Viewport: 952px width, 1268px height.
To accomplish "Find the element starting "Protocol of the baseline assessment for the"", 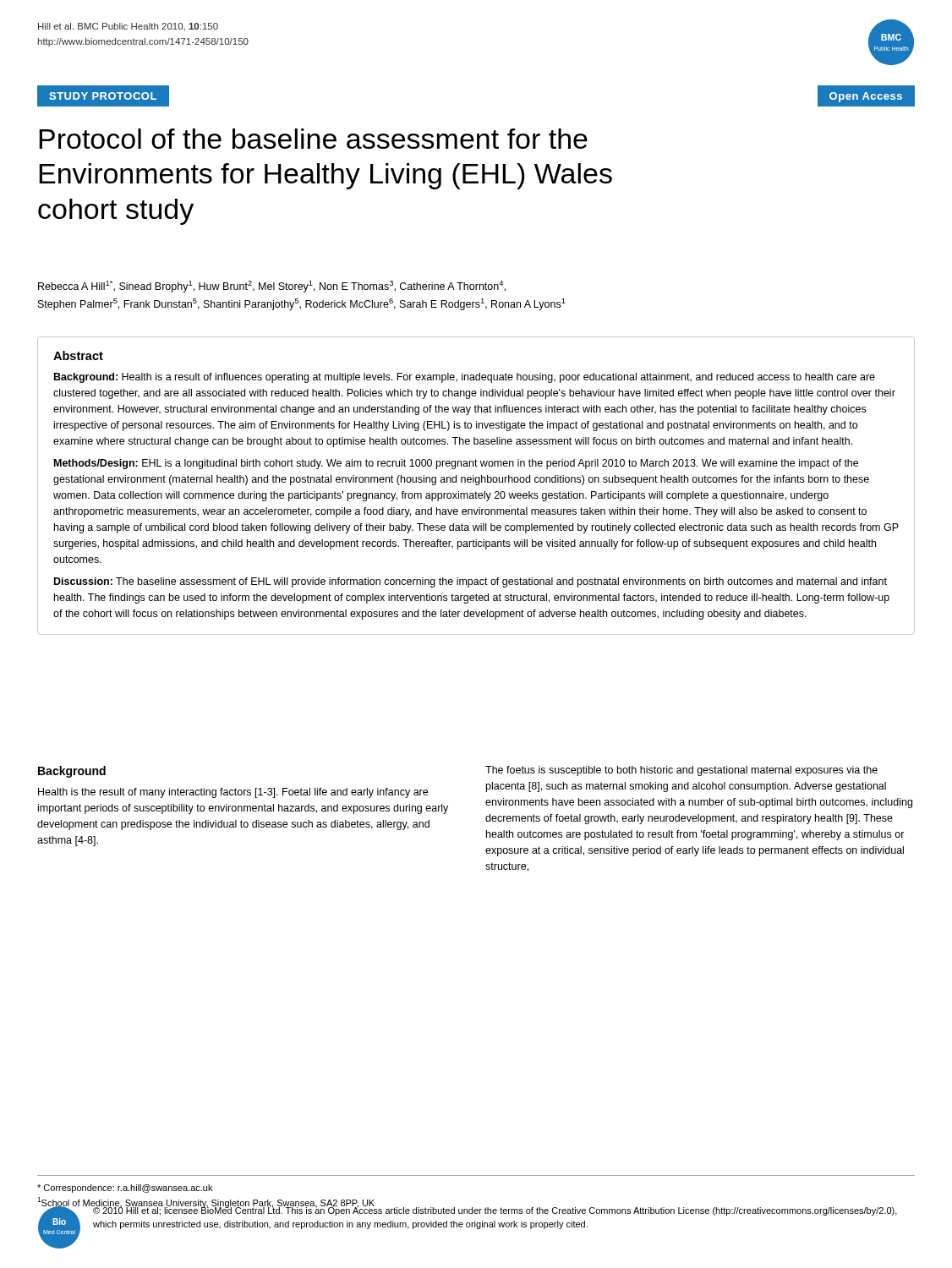I will pyautogui.click(x=325, y=174).
